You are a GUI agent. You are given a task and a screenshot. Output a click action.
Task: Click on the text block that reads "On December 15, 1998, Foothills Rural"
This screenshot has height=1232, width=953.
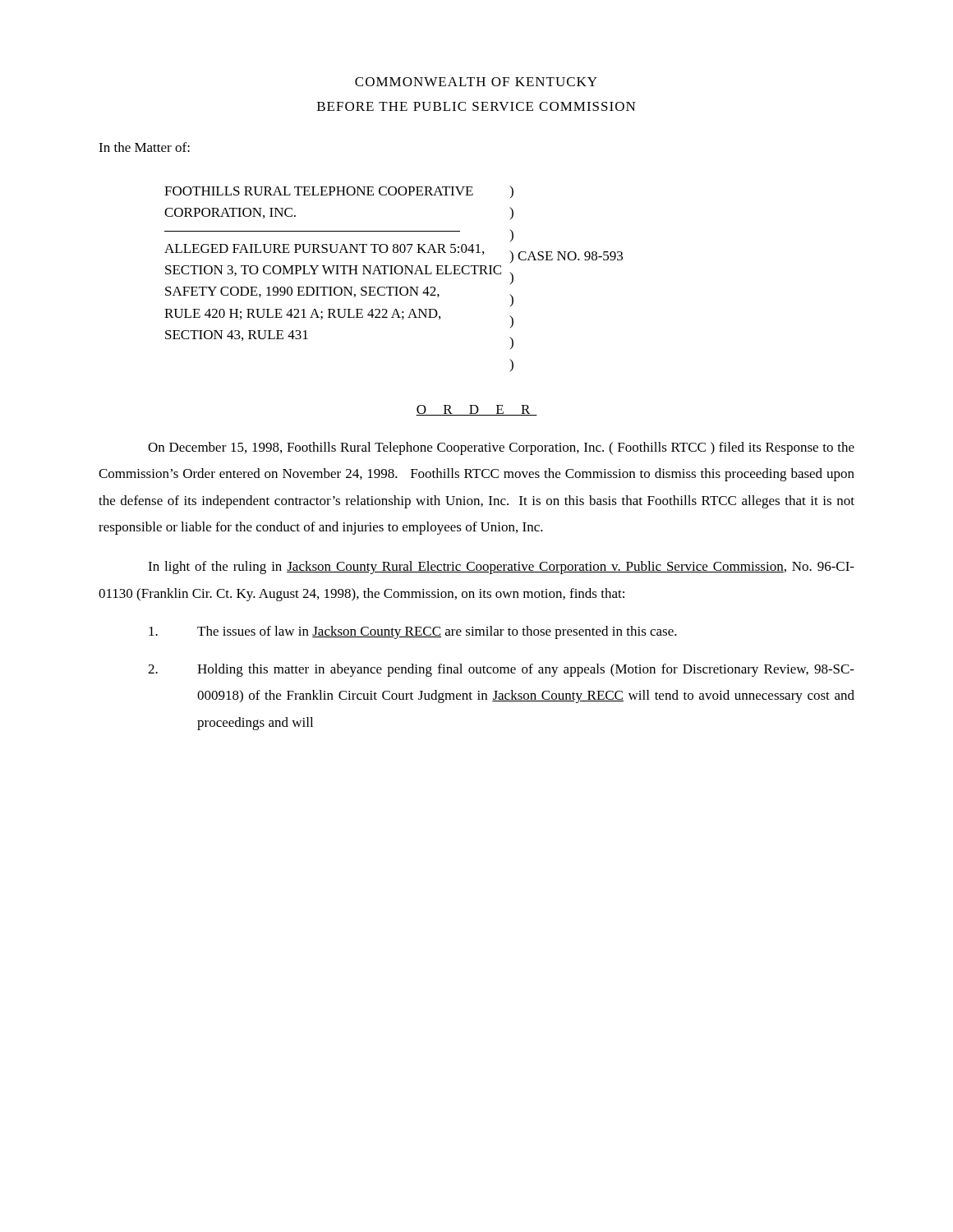coord(476,487)
